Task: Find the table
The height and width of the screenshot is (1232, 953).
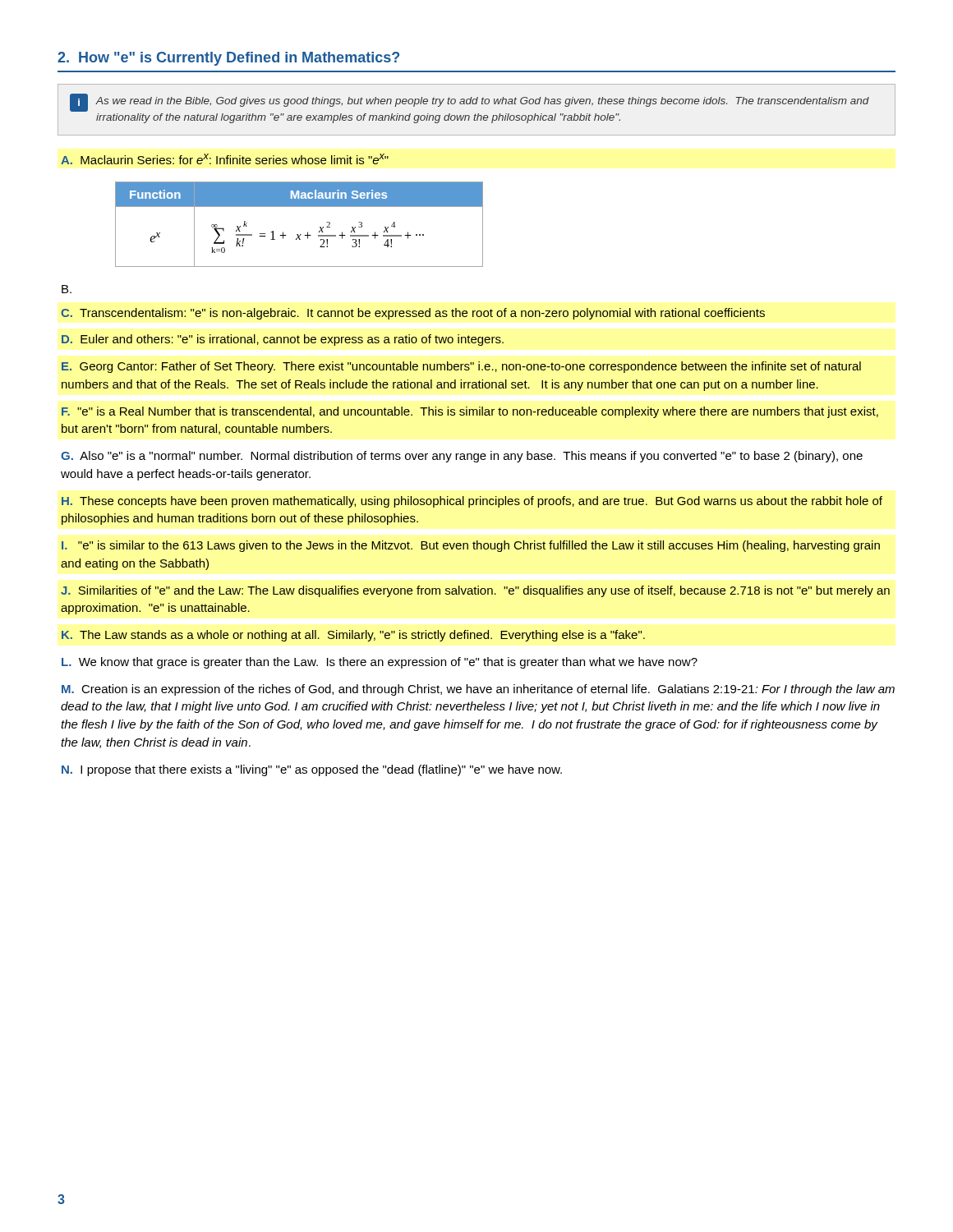Action: point(493,224)
